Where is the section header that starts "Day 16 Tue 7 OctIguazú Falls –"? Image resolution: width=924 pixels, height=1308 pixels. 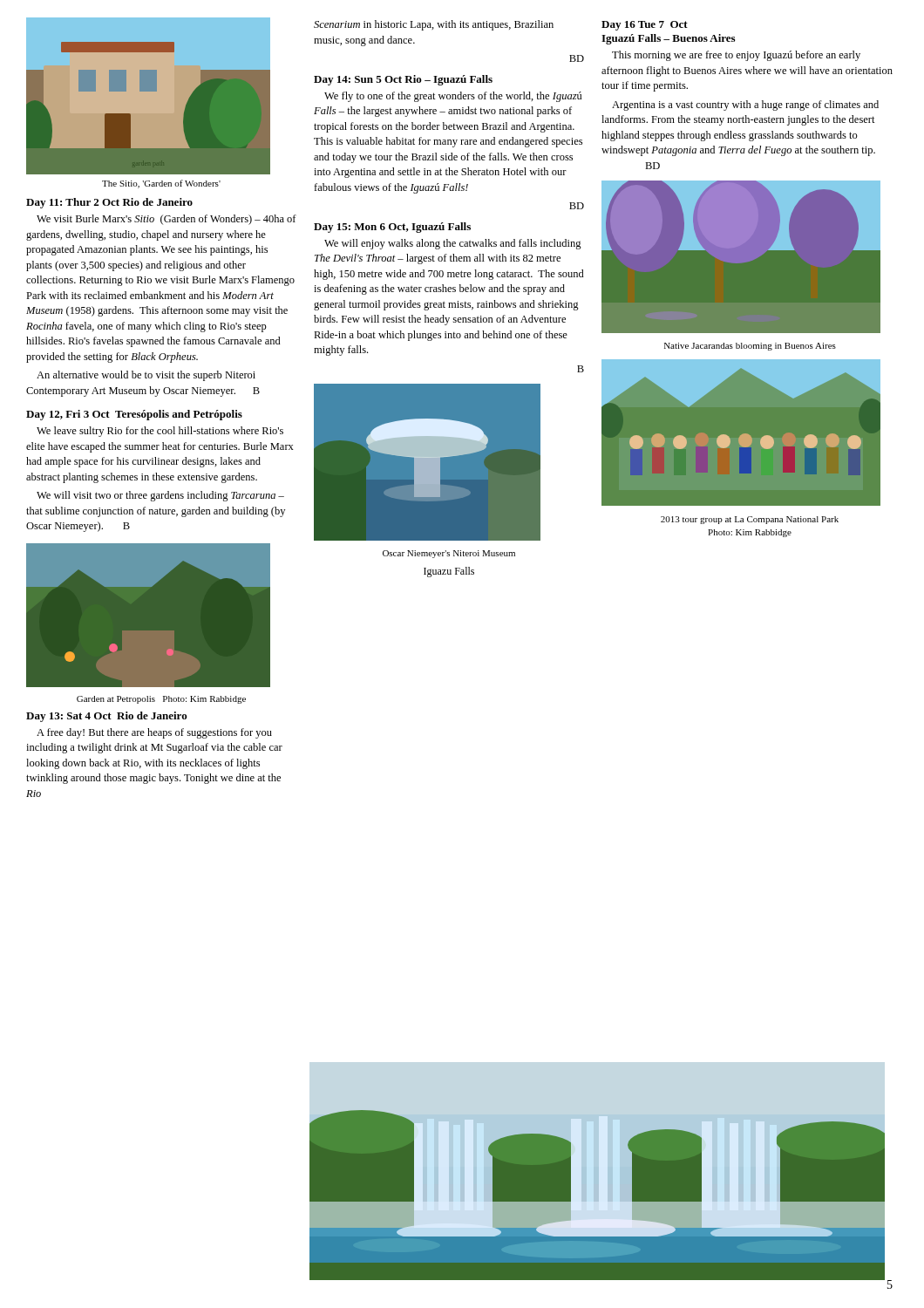click(668, 31)
